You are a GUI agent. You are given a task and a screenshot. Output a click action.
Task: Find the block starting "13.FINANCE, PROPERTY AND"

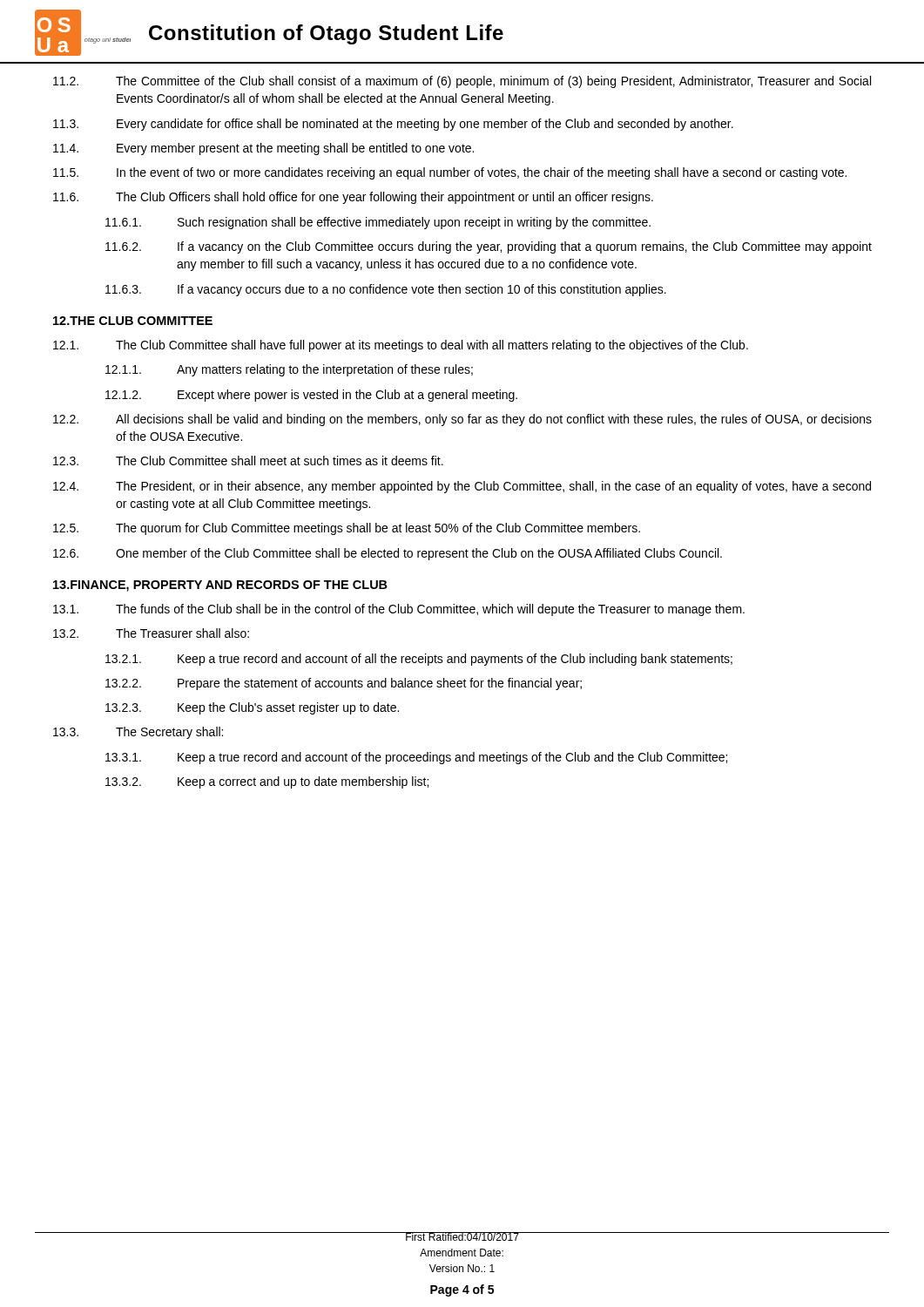click(x=220, y=585)
